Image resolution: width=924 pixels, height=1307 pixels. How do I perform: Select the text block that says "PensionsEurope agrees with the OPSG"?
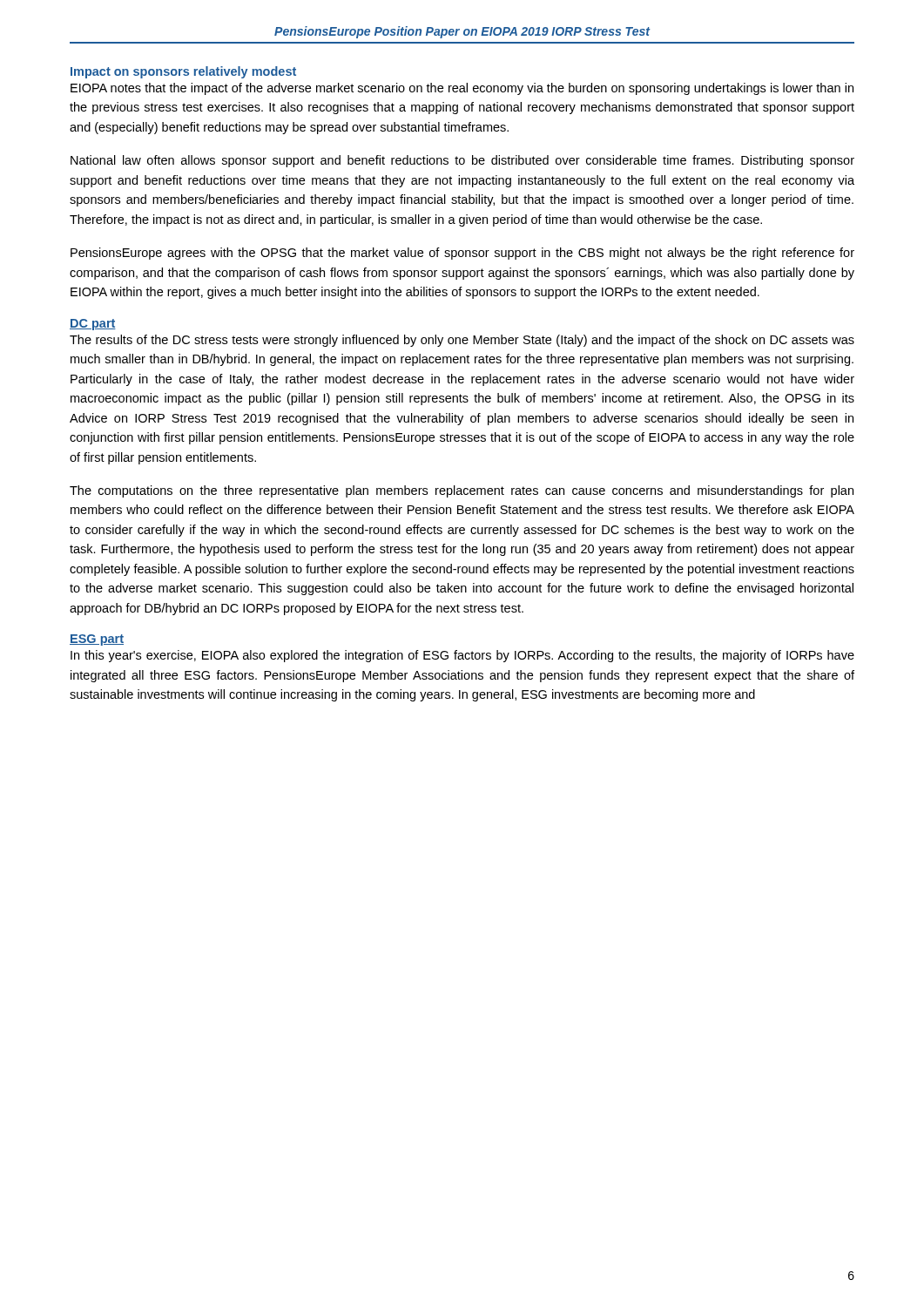click(x=462, y=273)
